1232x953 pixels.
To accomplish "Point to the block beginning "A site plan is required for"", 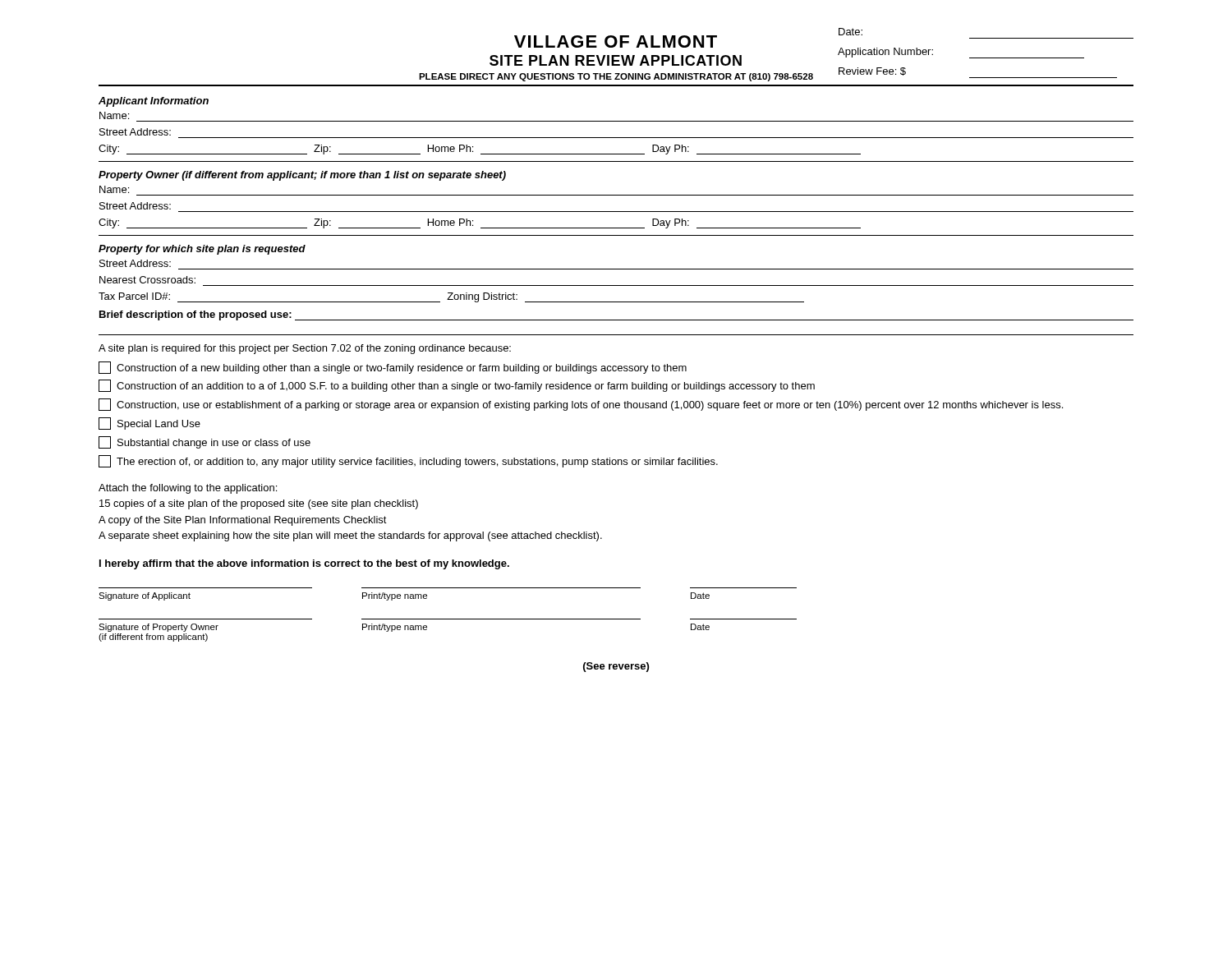I will point(305,348).
